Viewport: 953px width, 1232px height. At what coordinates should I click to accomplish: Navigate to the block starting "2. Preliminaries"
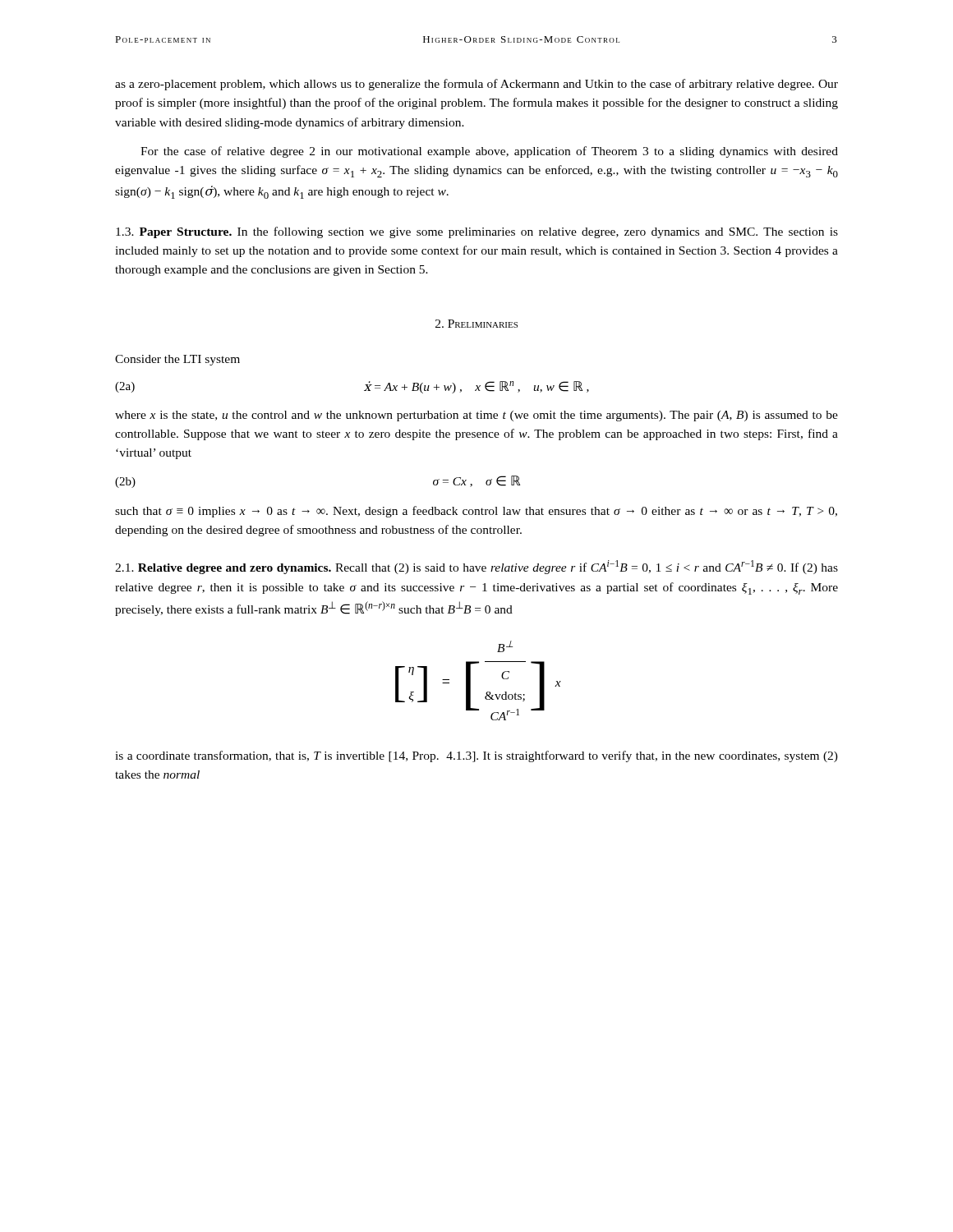(476, 323)
